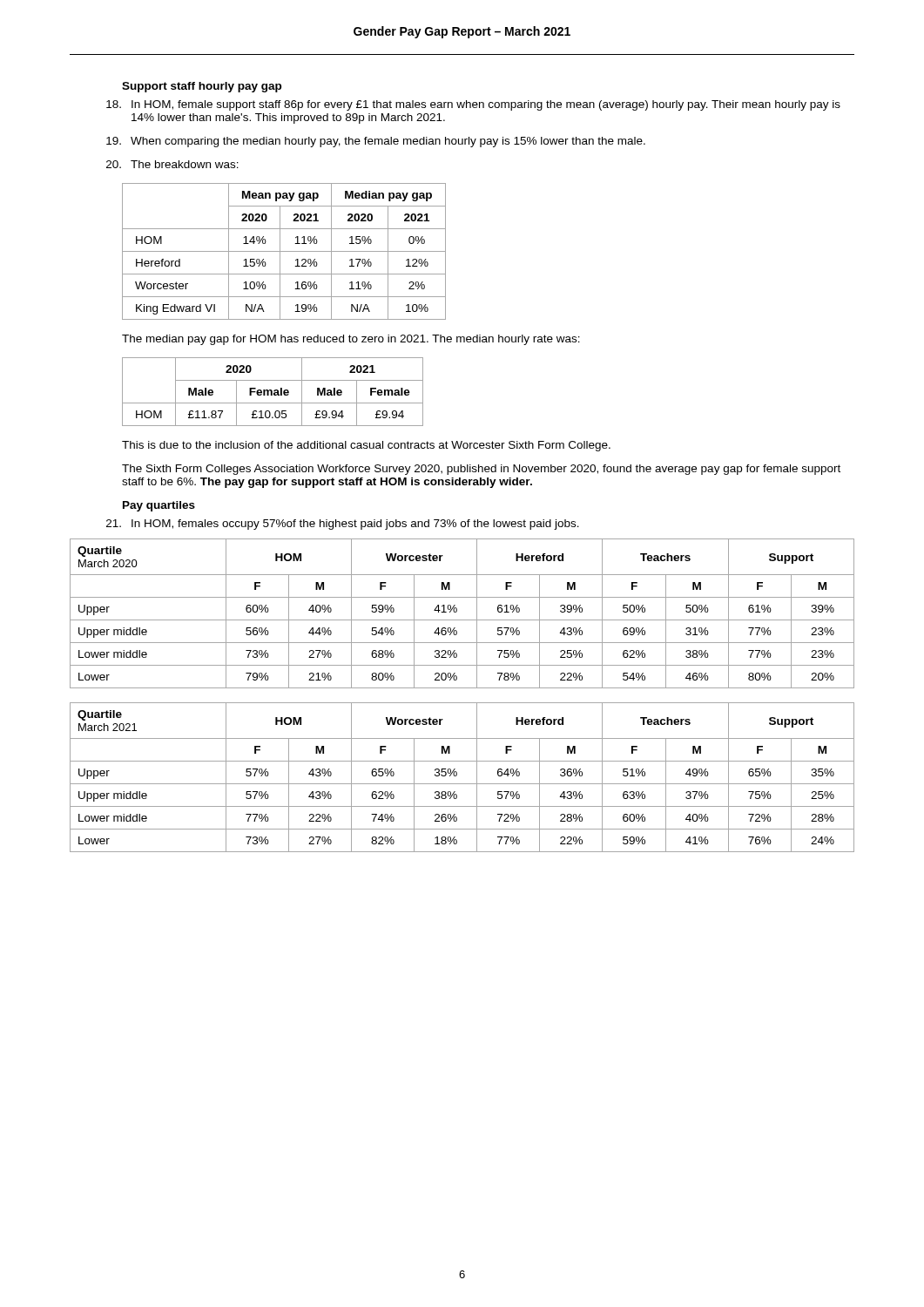Point to the block beginning "The Sixth Form Colleges"
This screenshot has width=924, height=1307.
coord(481,475)
